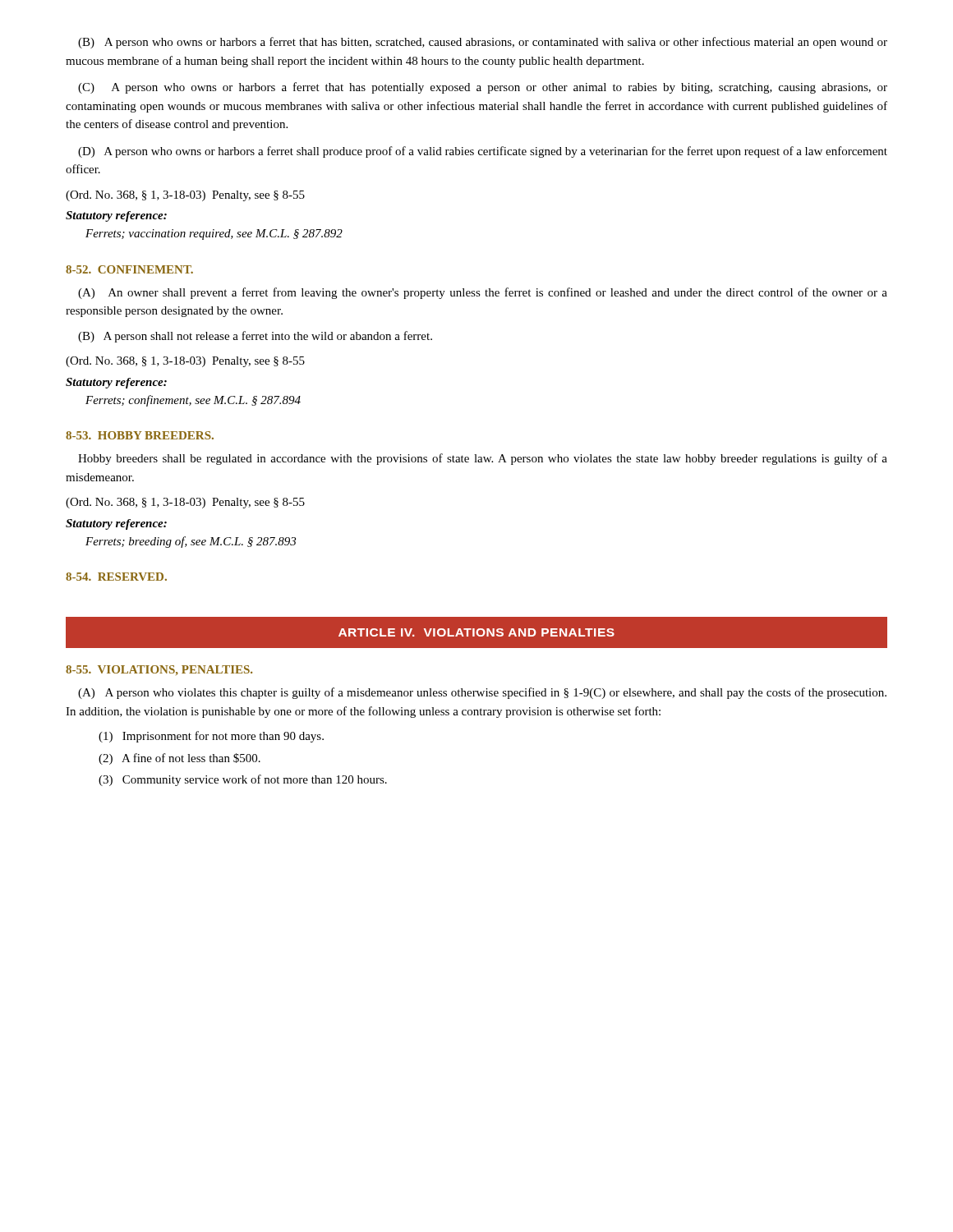
Task: Locate the list item containing "(3) Community service"
Action: pyautogui.click(x=243, y=779)
